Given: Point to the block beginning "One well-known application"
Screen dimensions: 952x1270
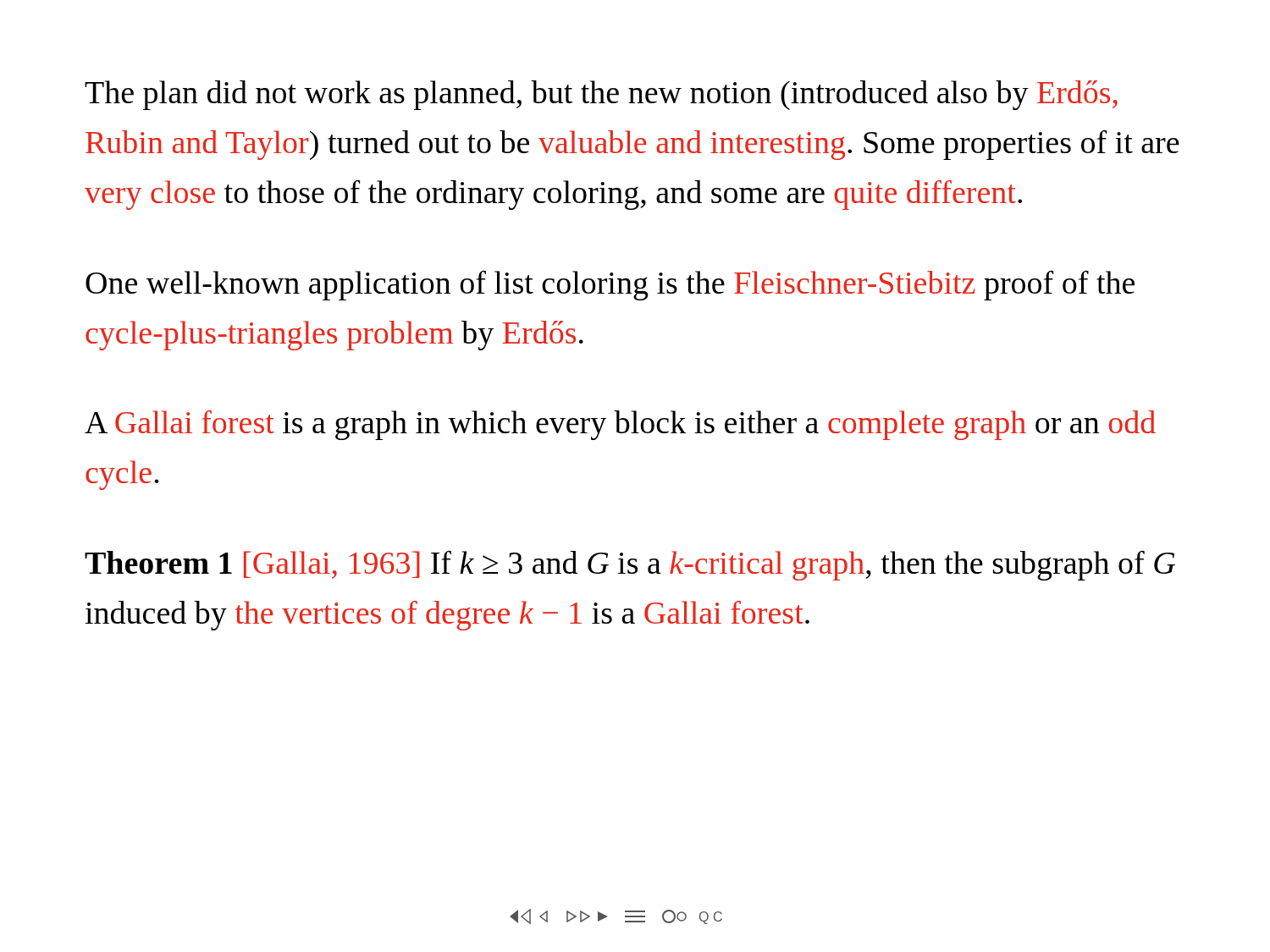Looking at the screenshot, I should click(610, 307).
